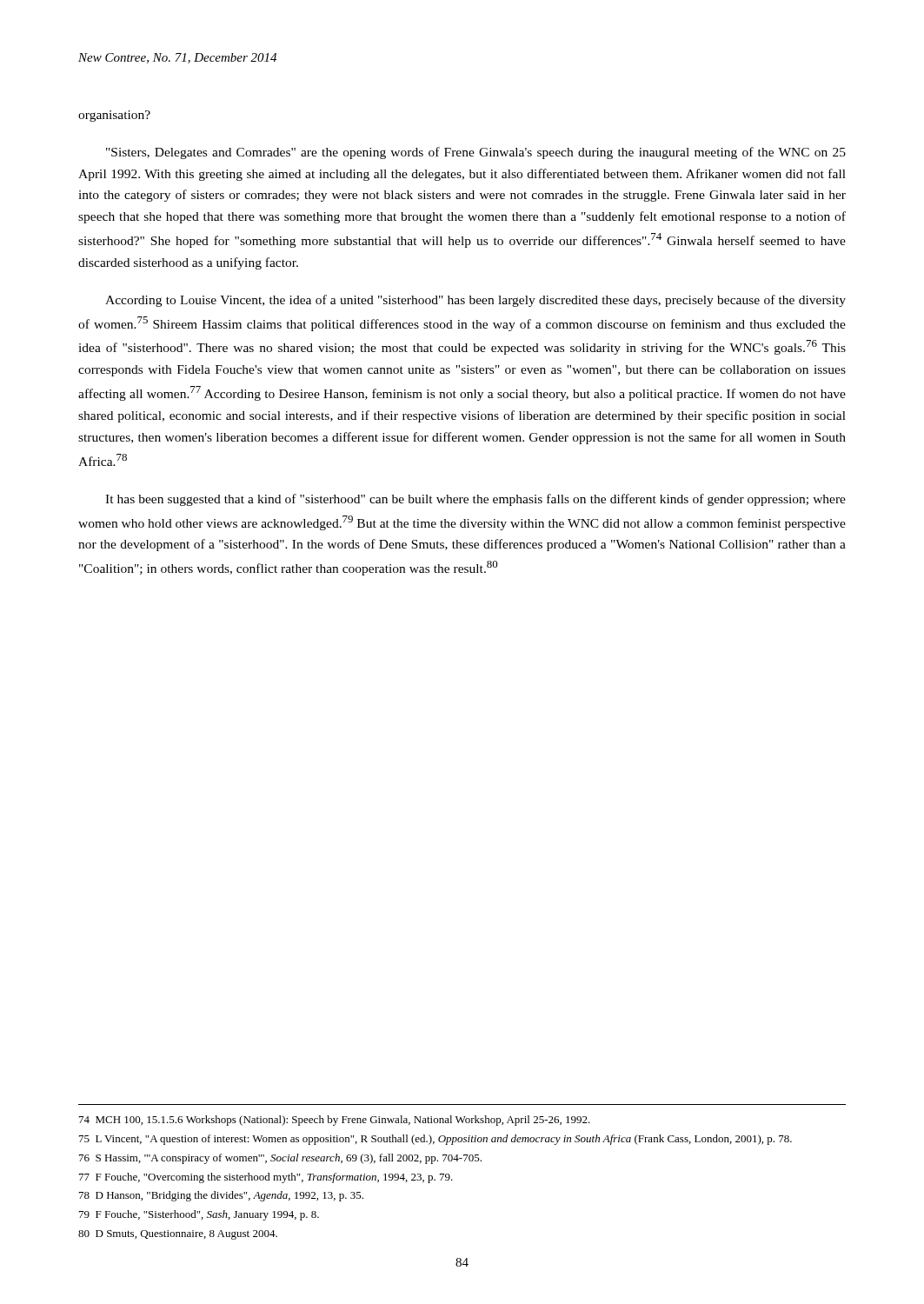This screenshot has width=924, height=1304.
Task: Select the footnote containing "76 S Hassim, "'A conspiracy of women'","
Action: 280,1157
